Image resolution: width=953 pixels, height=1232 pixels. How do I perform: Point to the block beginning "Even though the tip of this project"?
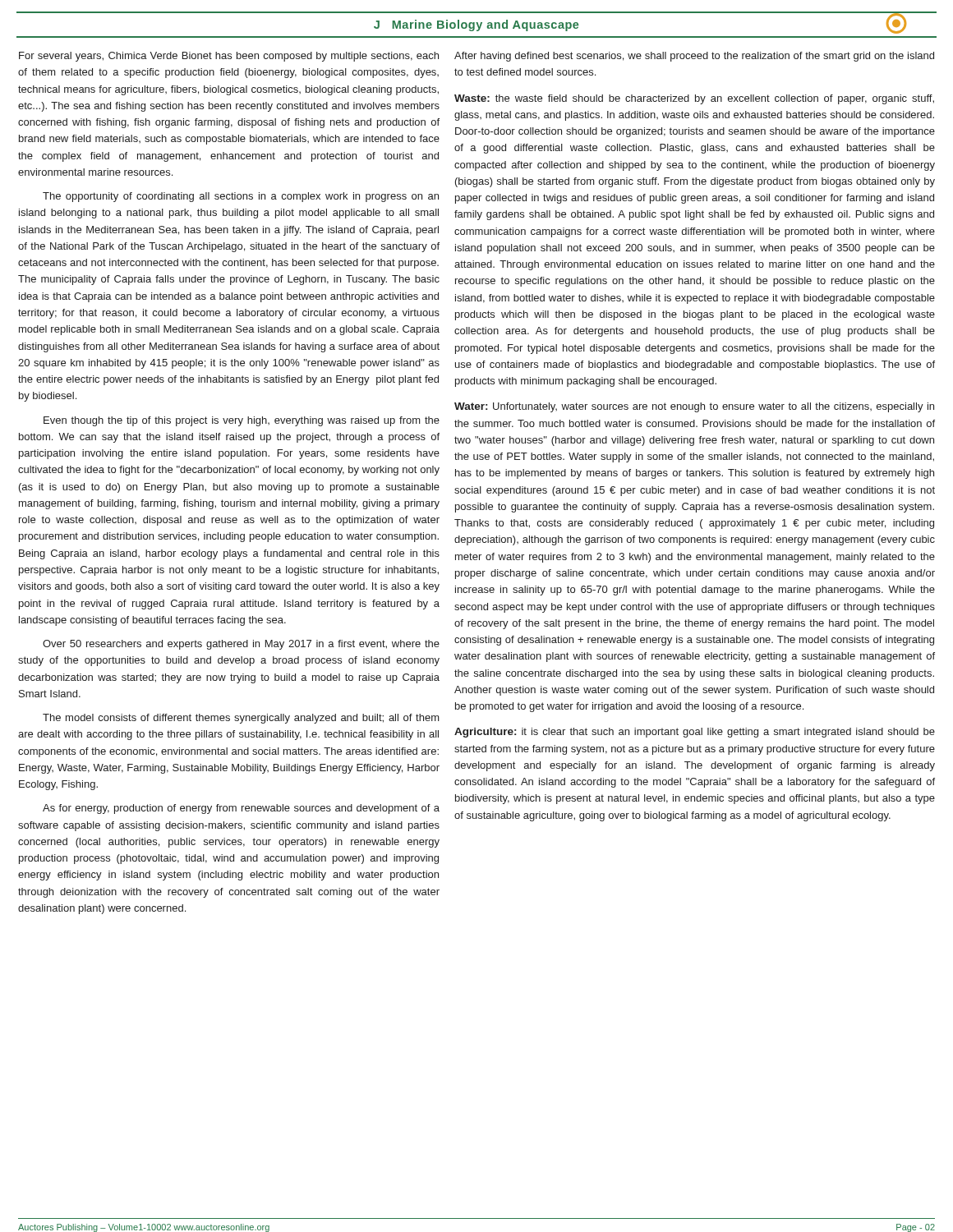pyautogui.click(x=229, y=520)
